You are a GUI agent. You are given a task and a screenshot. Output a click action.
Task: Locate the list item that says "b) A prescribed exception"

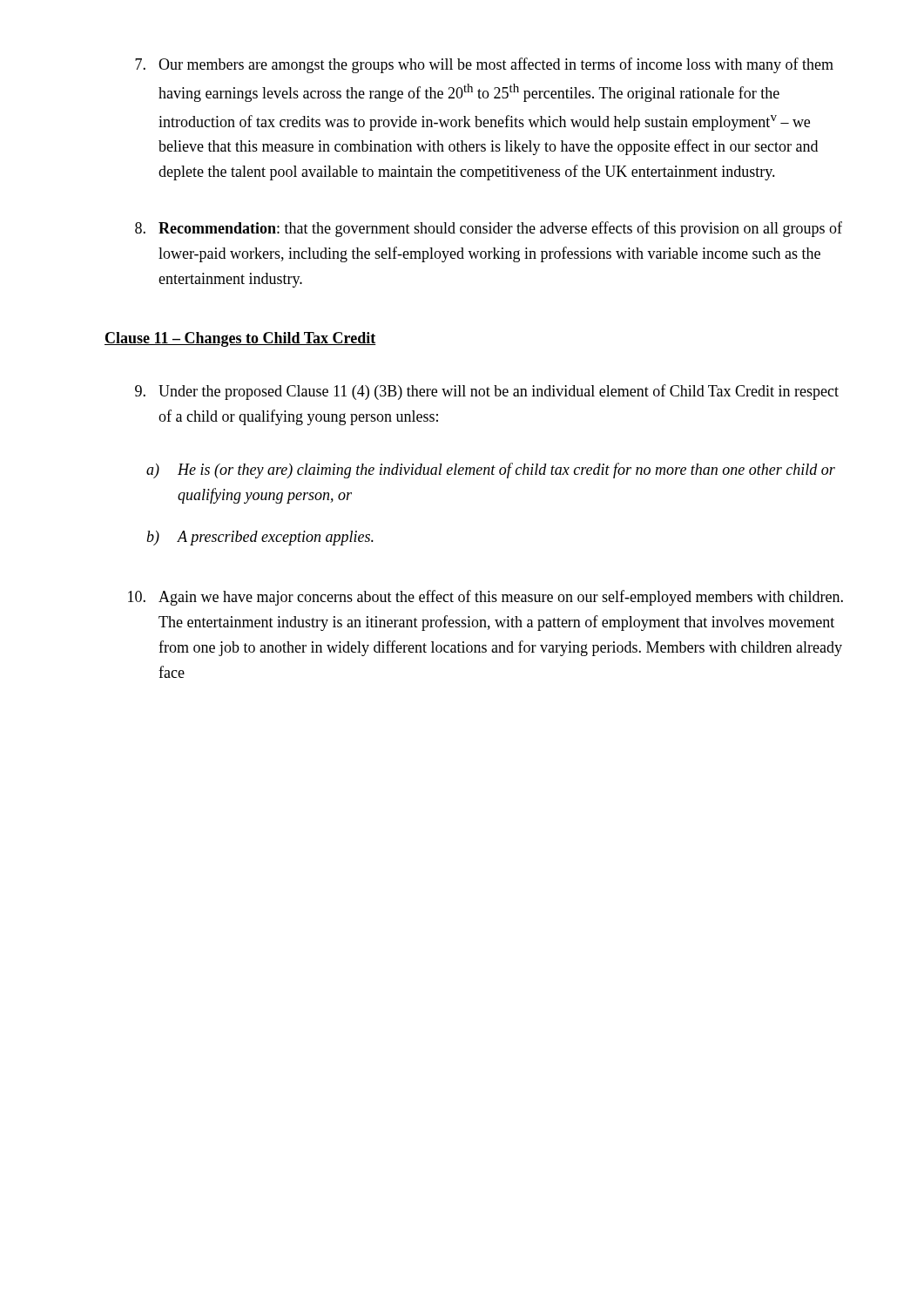tap(260, 538)
